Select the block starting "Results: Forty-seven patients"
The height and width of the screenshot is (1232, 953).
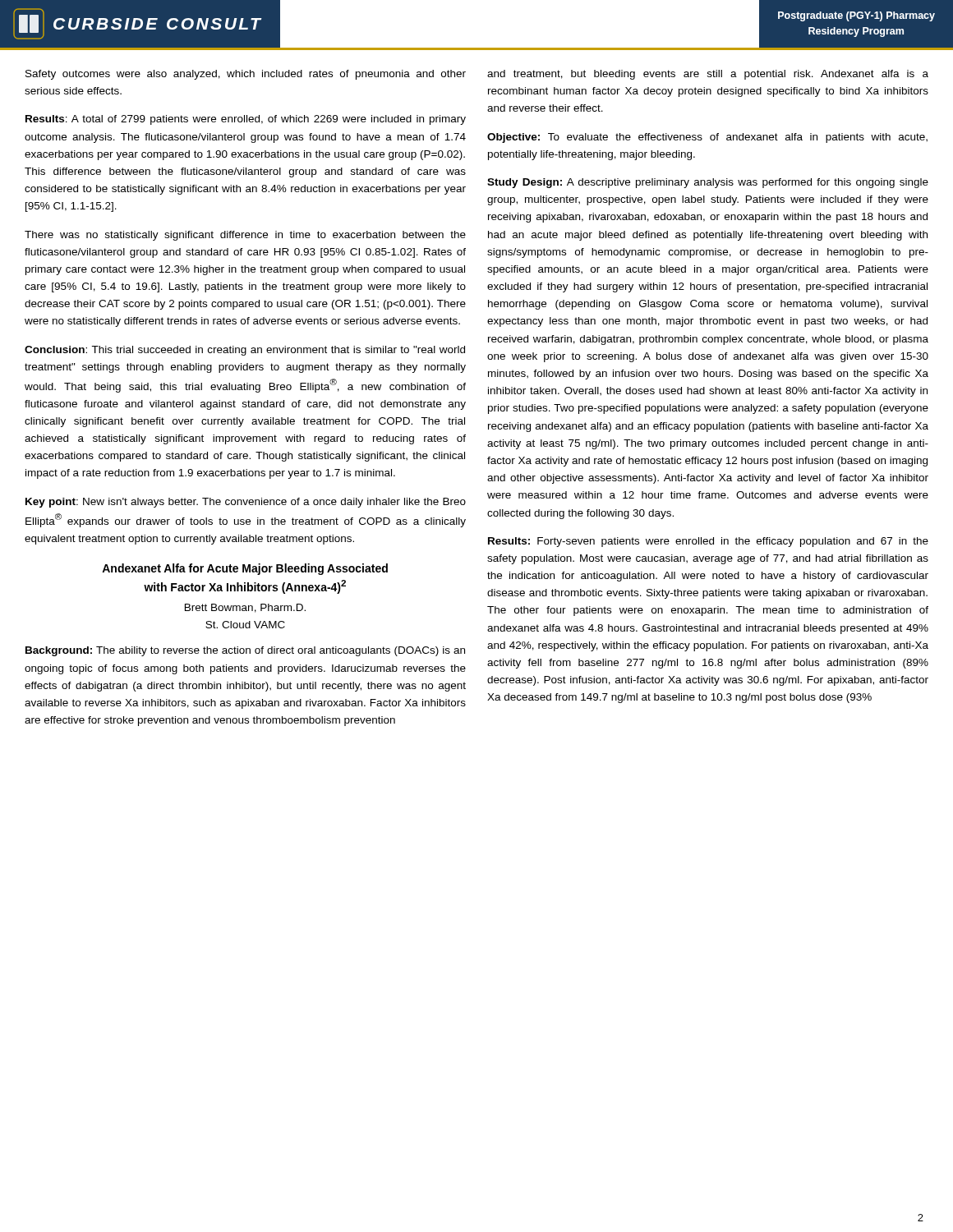pos(708,619)
